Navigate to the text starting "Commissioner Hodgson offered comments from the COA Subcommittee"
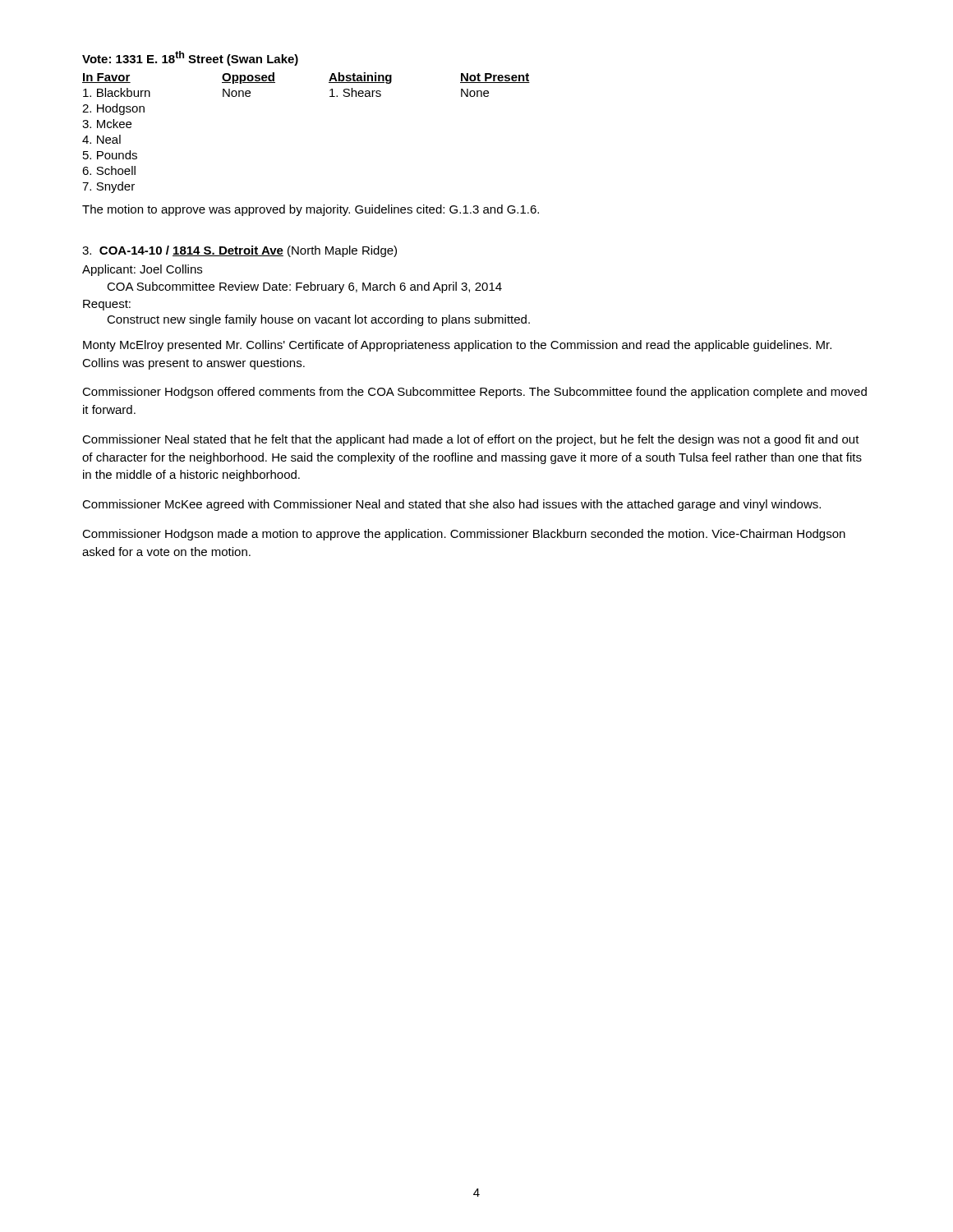Image resolution: width=953 pixels, height=1232 pixels. coord(475,401)
